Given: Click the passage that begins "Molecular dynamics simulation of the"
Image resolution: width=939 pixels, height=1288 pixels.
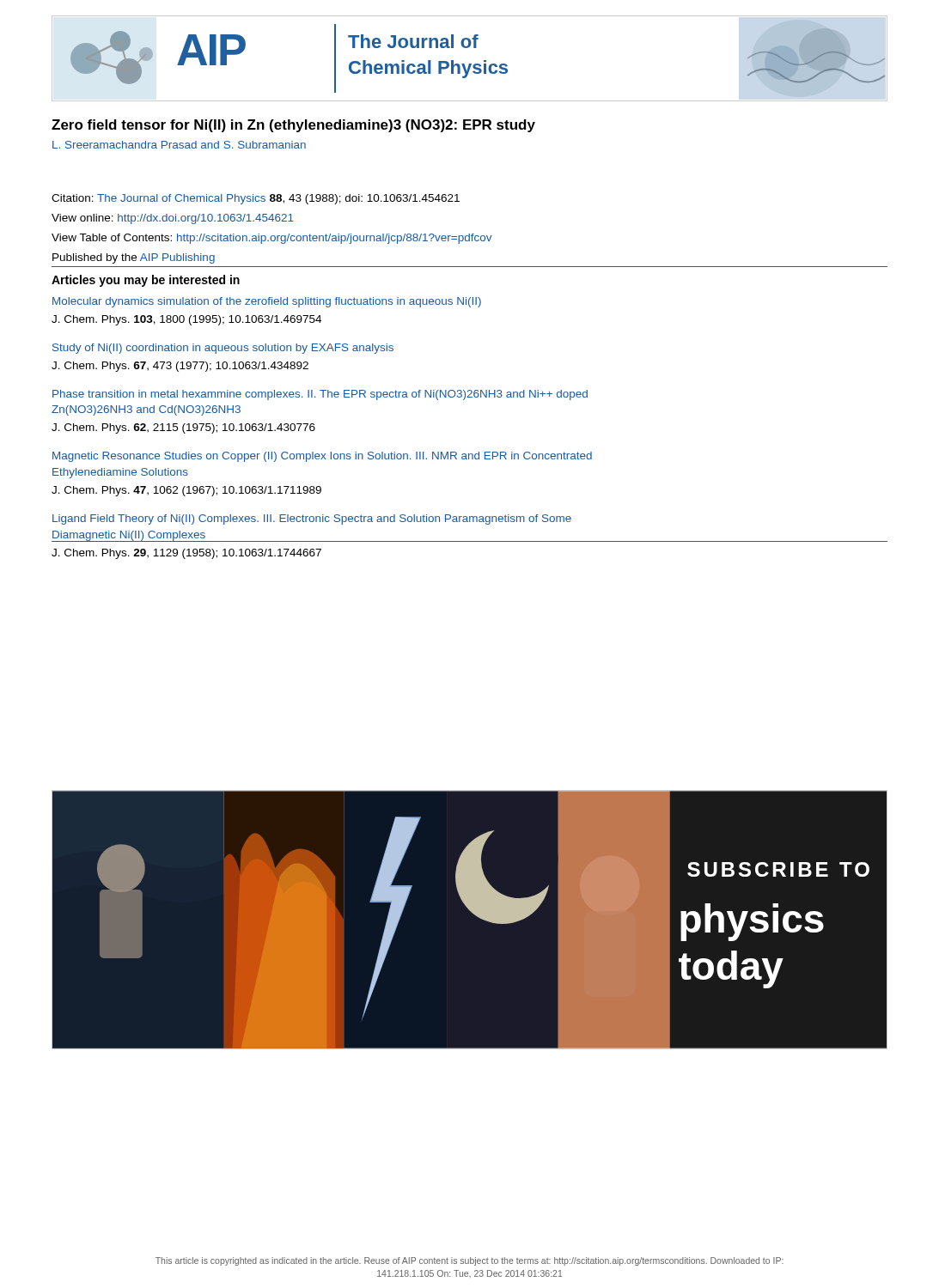Looking at the screenshot, I should click(470, 310).
